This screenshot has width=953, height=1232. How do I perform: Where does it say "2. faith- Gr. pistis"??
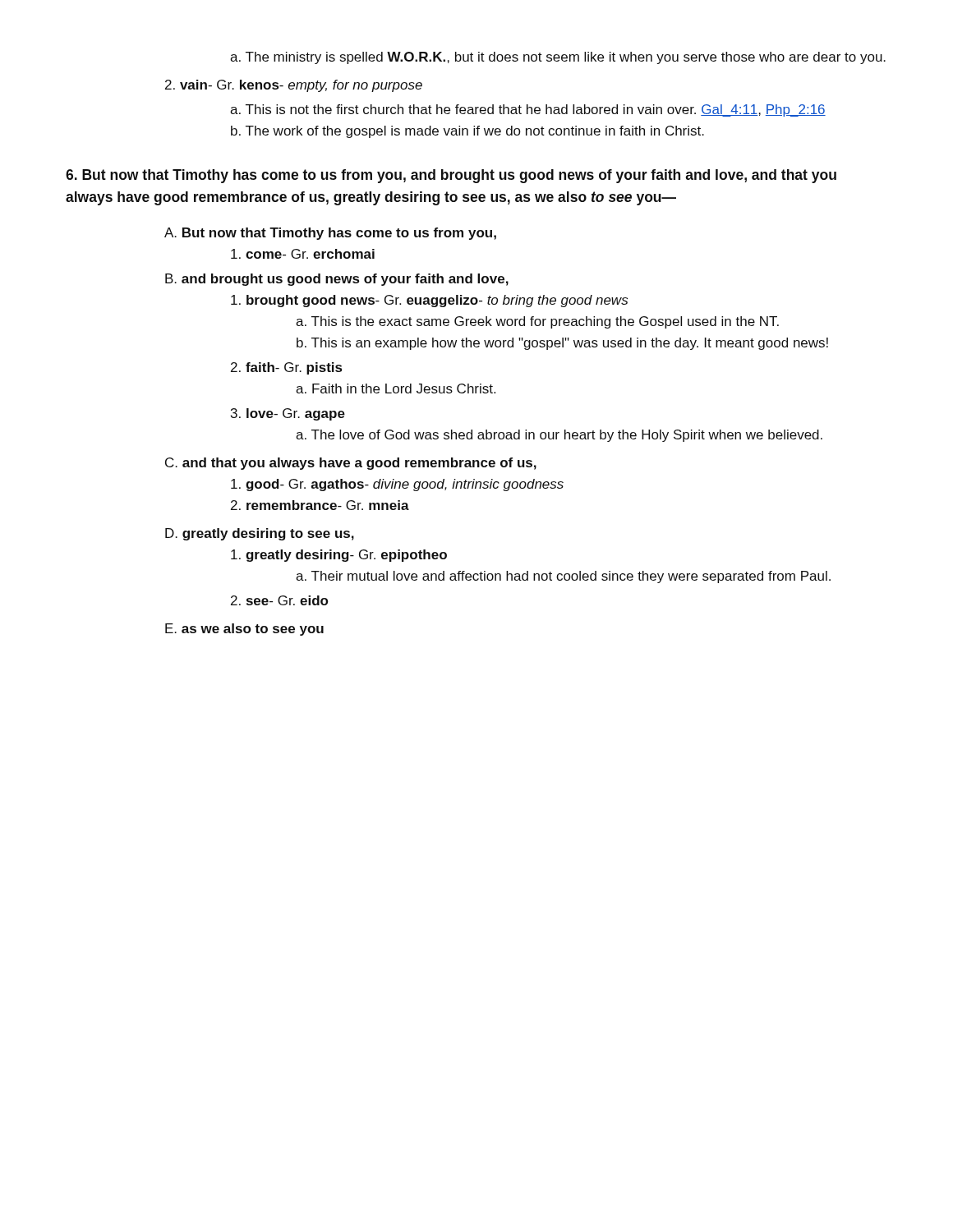pyautogui.click(x=286, y=368)
